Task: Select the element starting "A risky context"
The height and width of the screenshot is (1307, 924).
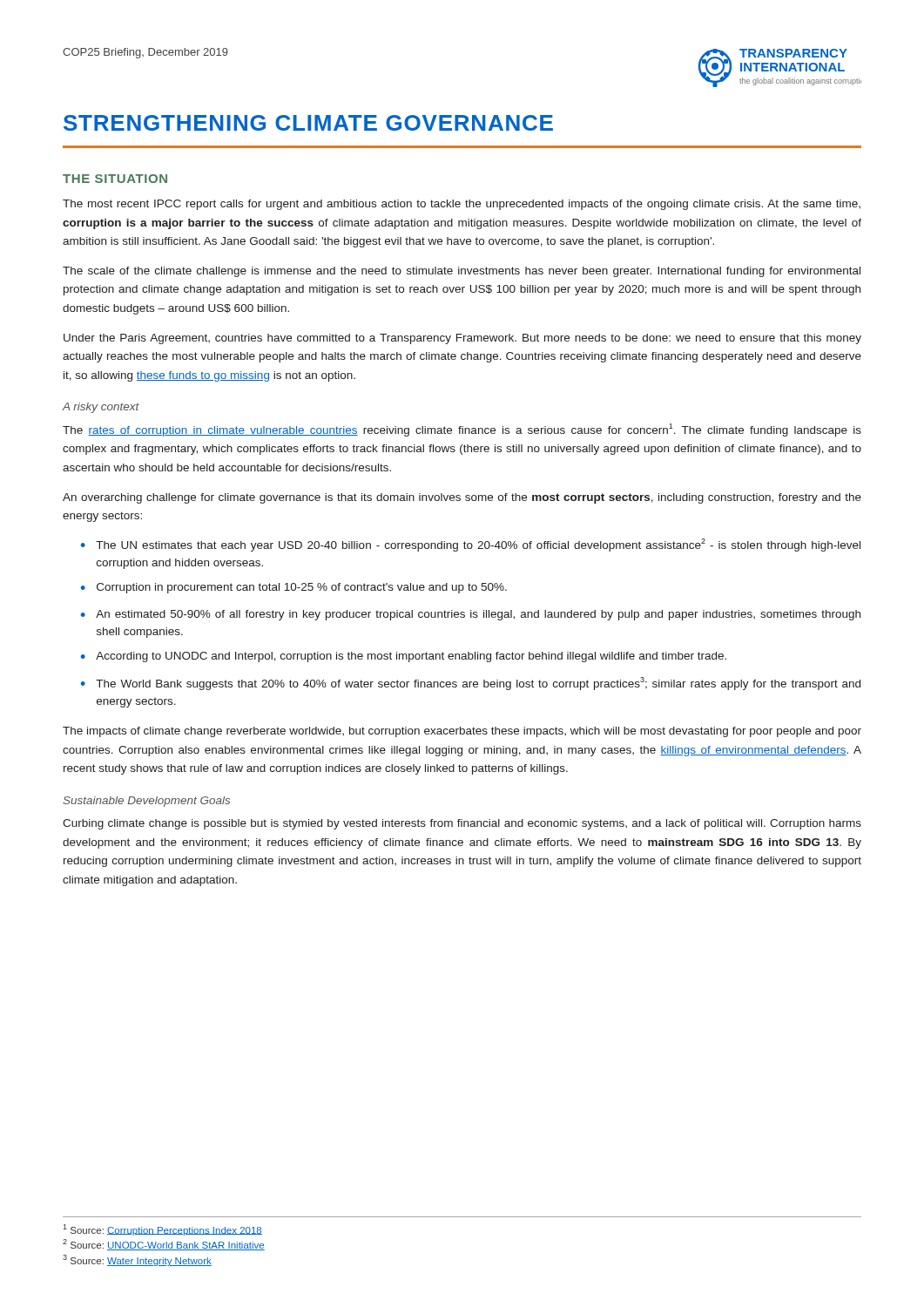Action: [101, 407]
